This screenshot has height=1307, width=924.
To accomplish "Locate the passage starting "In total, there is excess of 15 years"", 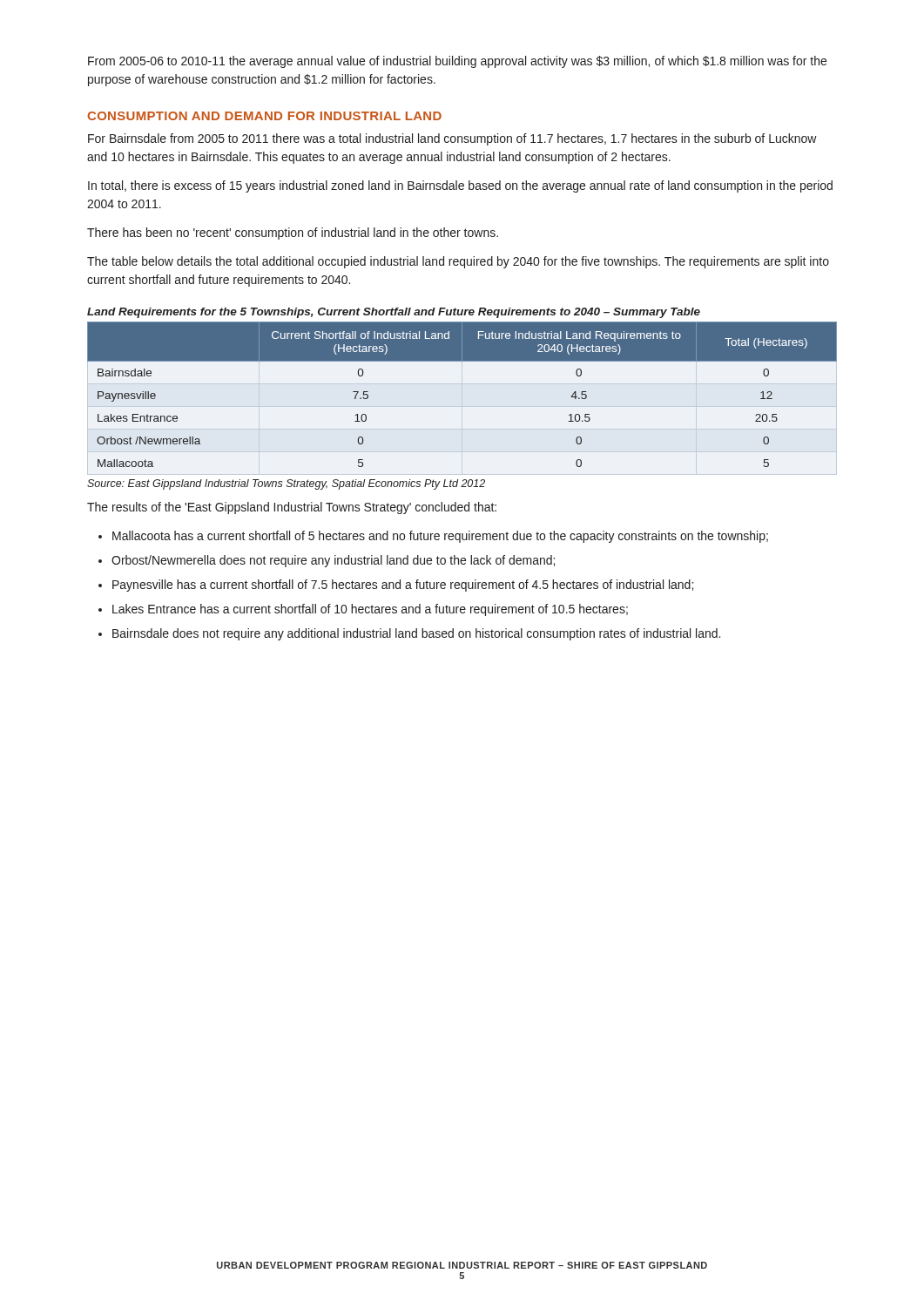I will point(460,195).
